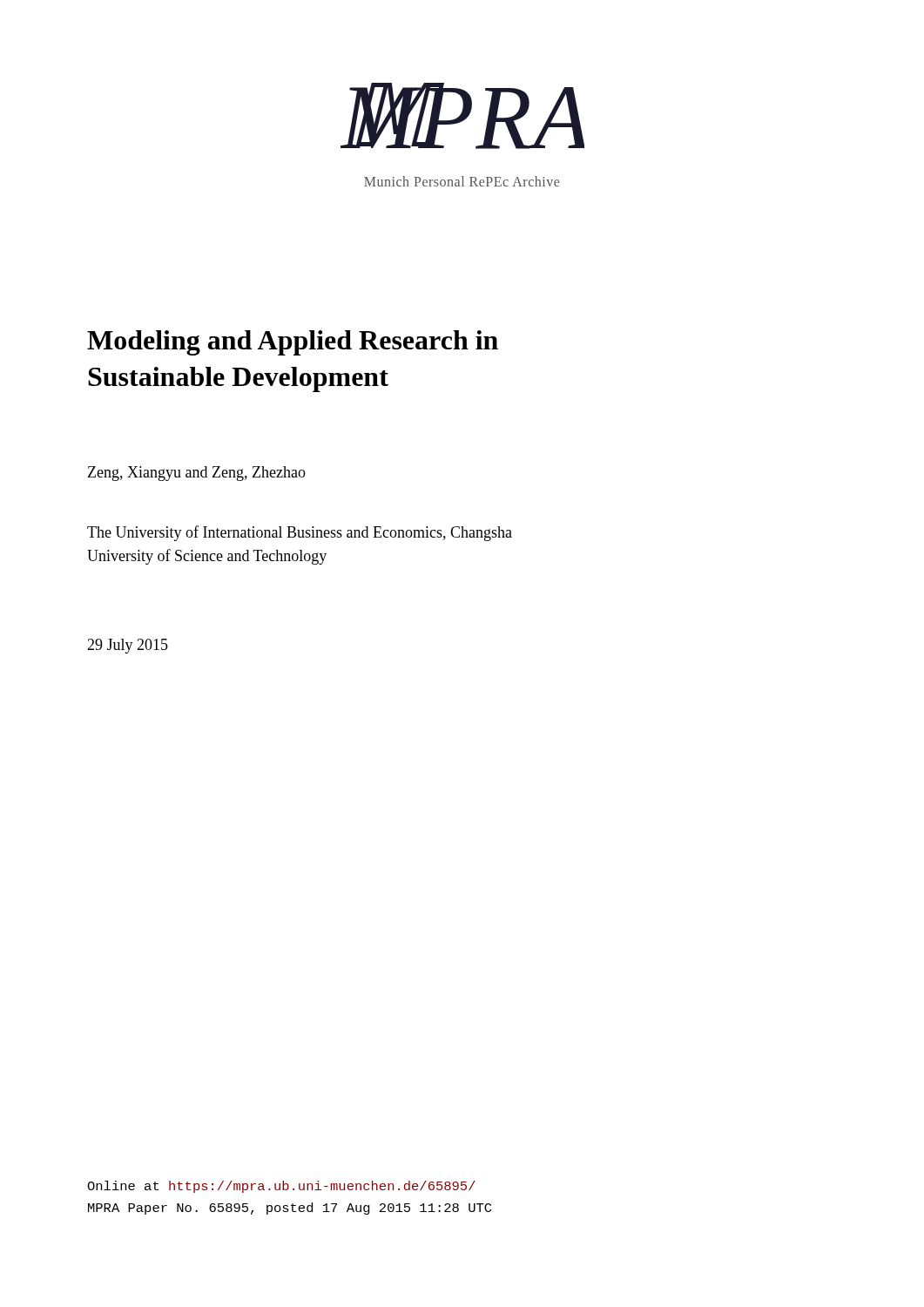924x1307 pixels.
Task: Navigate to the text starting "Online at https://mpra.ub.uni-muenchen.de/65895/ MPRA Paper No."
Action: (x=418, y=1198)
